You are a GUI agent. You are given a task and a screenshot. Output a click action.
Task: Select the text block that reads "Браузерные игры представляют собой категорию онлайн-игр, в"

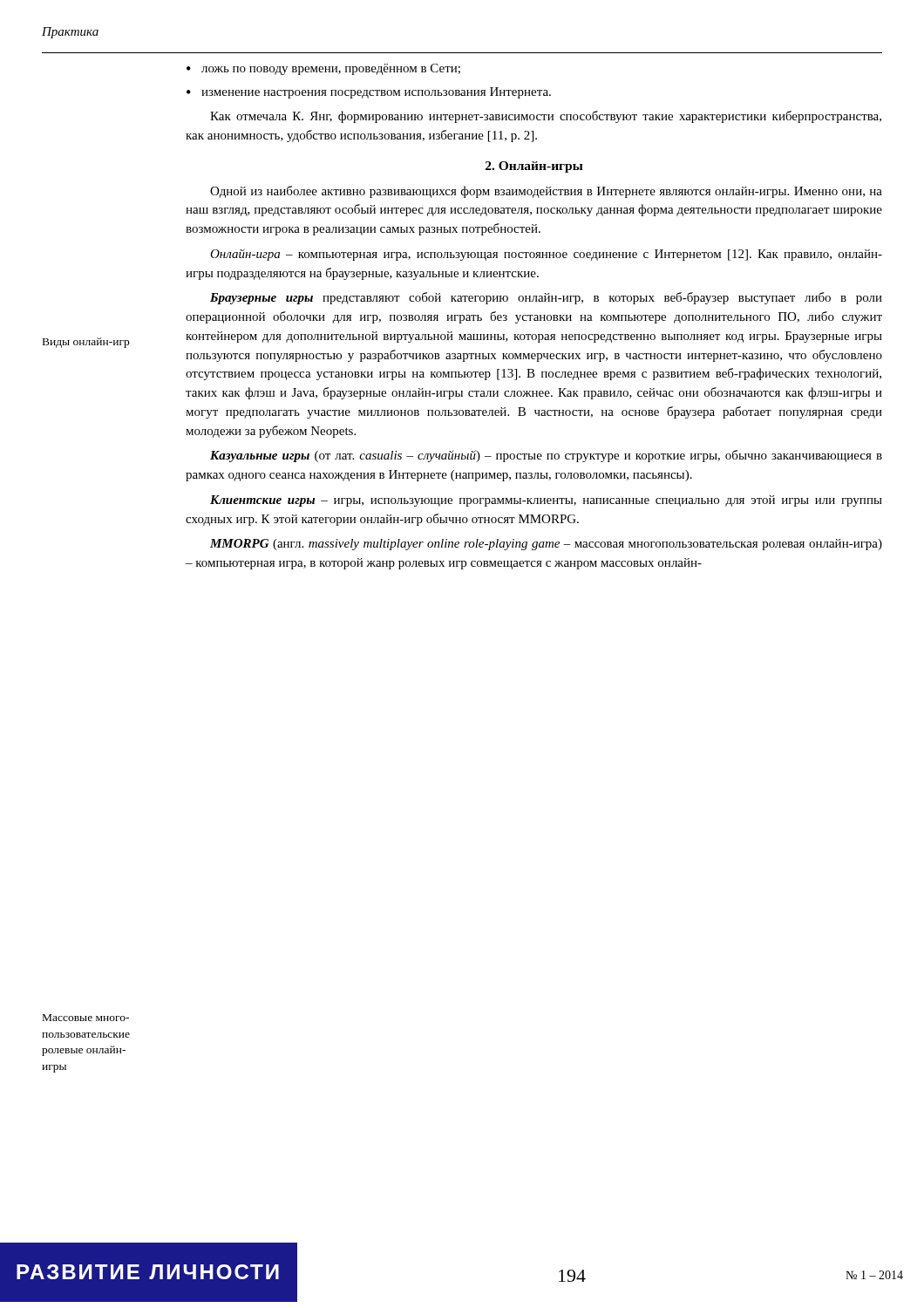[x=534, y=365]
